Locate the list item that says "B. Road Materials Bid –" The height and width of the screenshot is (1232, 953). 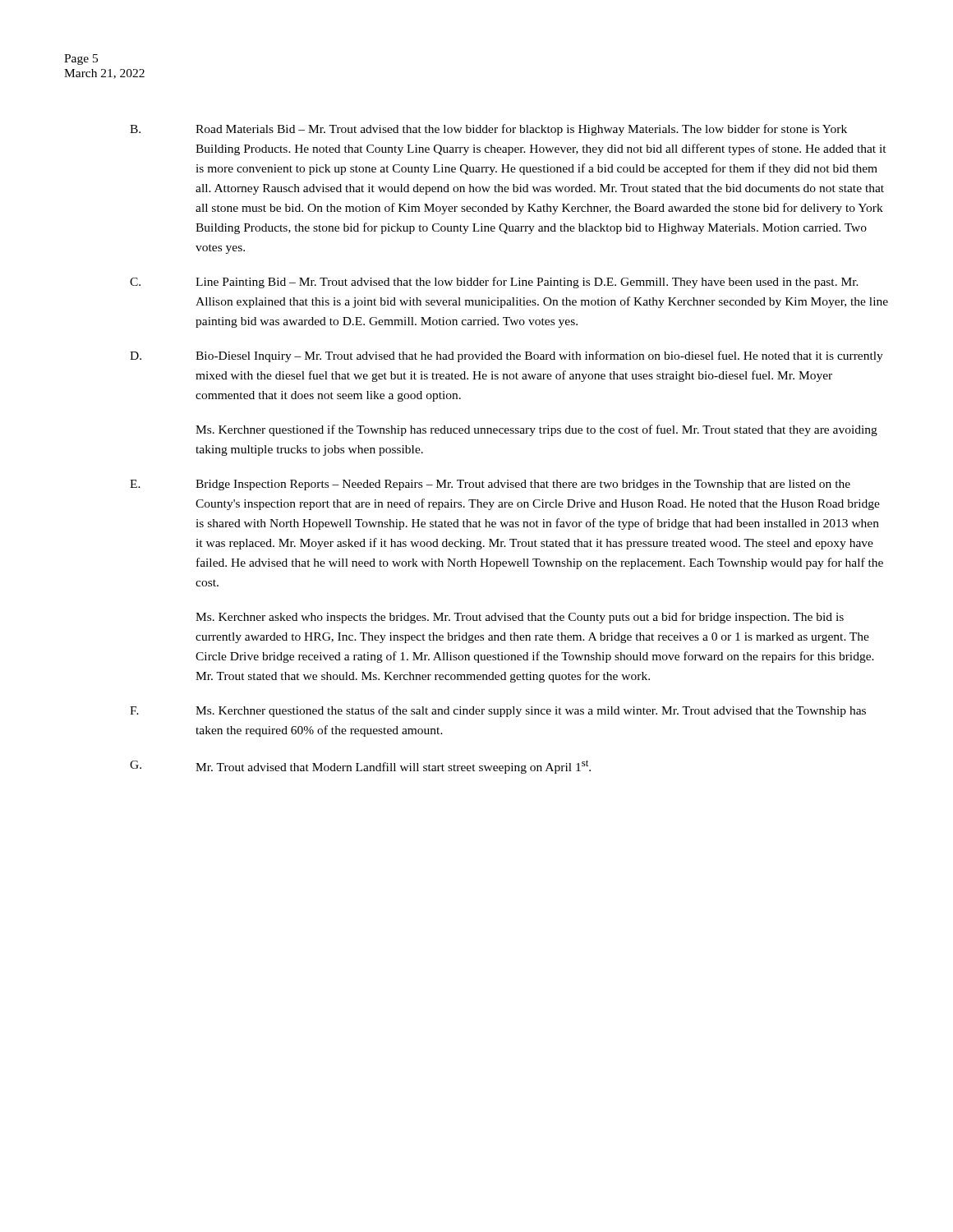pos(476,188)
